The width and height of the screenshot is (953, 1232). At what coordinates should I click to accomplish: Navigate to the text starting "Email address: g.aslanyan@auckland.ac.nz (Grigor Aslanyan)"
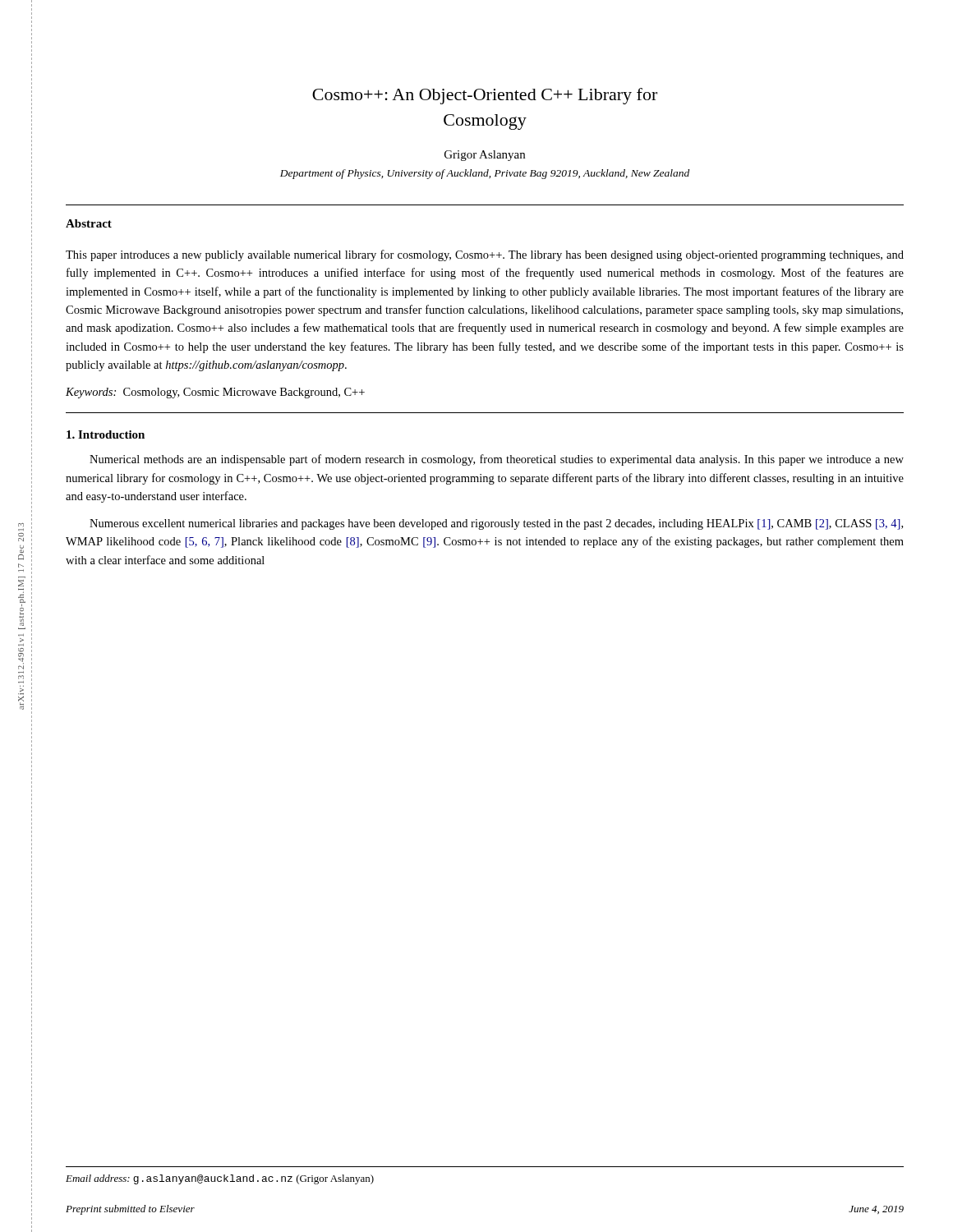(x=220, y=1179)
